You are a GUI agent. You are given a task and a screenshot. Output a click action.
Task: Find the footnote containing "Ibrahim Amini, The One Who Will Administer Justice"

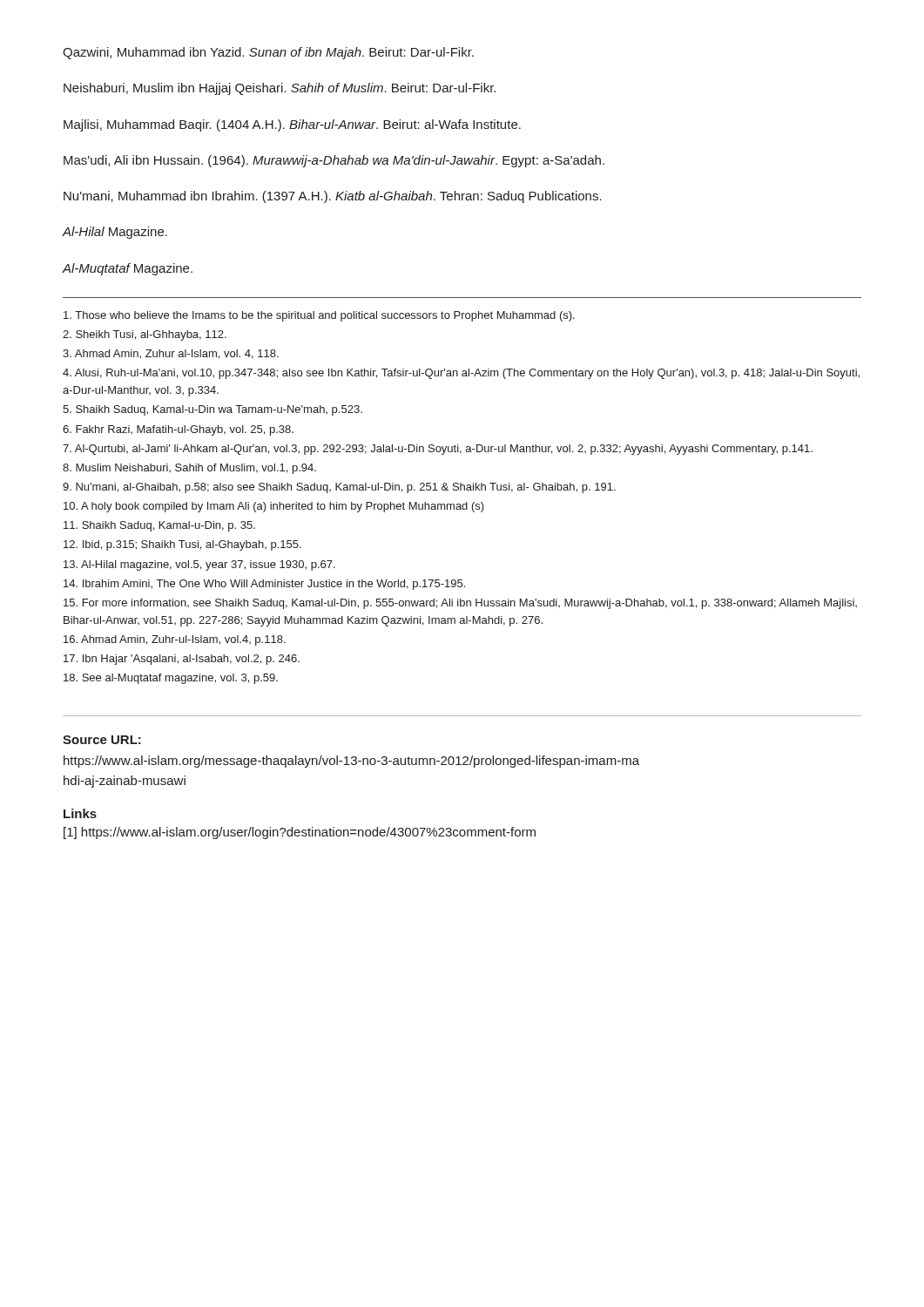[264, 583]
